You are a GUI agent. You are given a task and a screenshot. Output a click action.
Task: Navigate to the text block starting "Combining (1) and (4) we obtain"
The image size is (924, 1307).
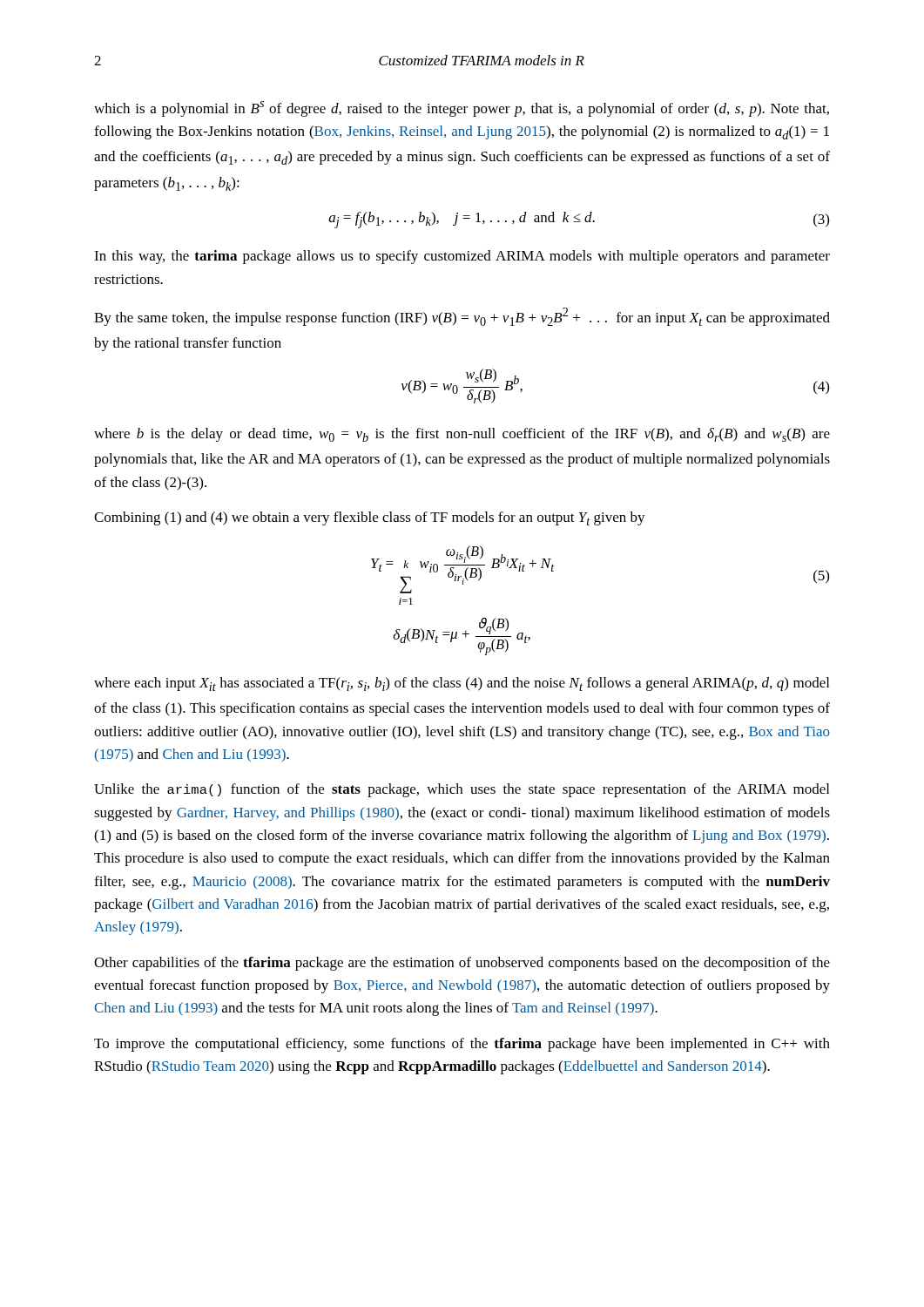462,519
